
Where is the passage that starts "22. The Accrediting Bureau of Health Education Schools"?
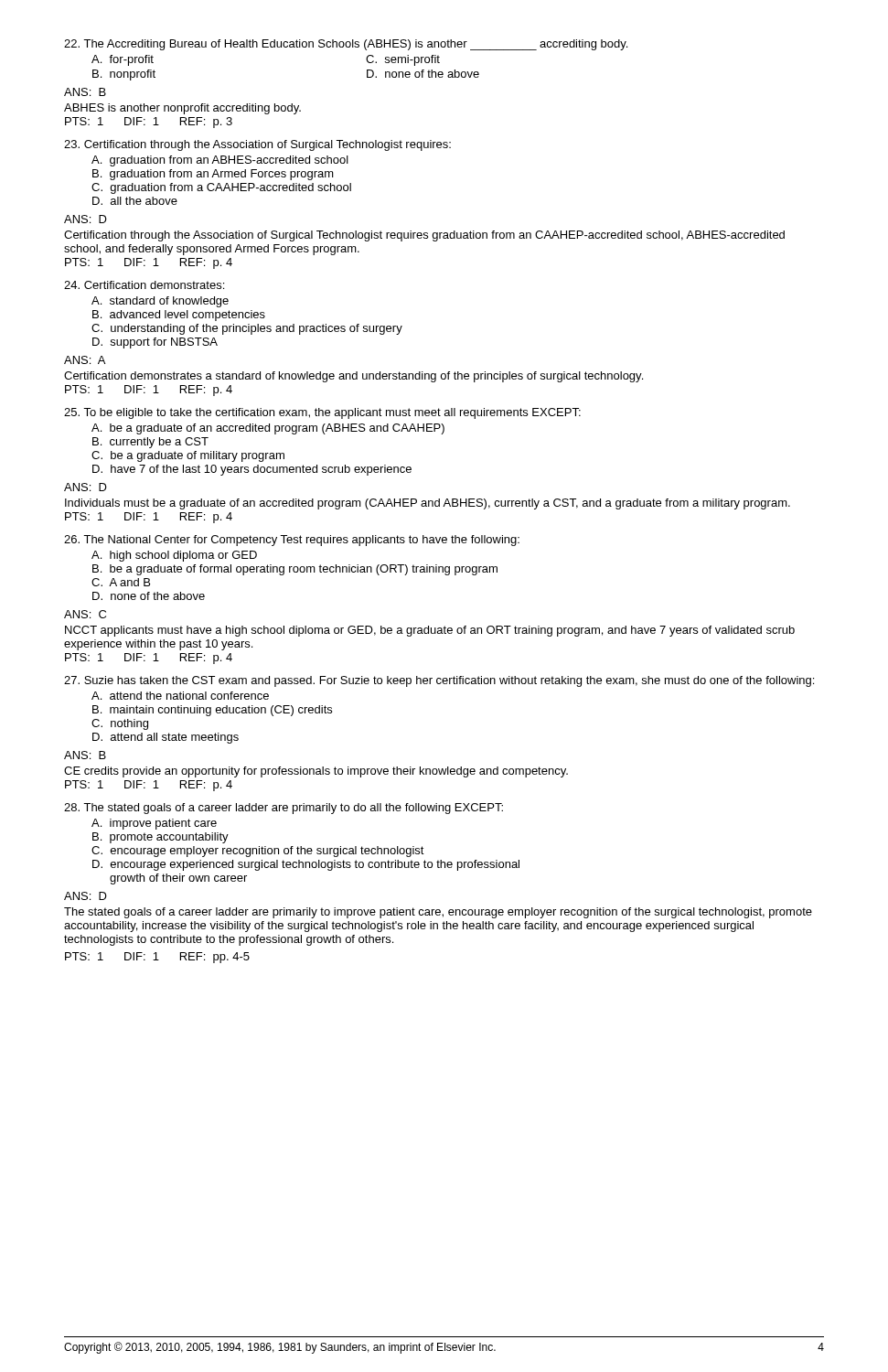point(444,82)
